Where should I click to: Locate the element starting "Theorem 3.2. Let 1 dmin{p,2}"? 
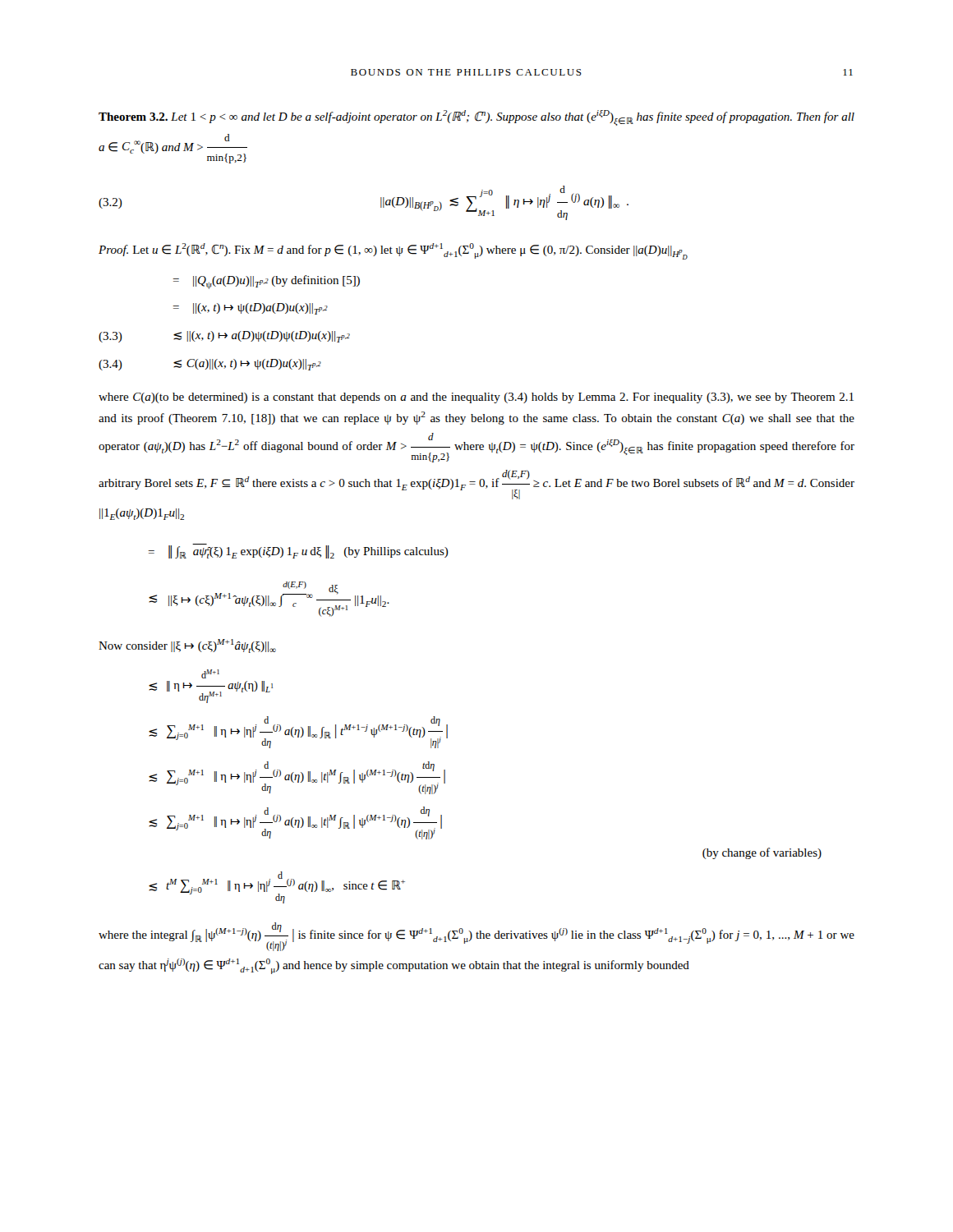tap(476, 118)
